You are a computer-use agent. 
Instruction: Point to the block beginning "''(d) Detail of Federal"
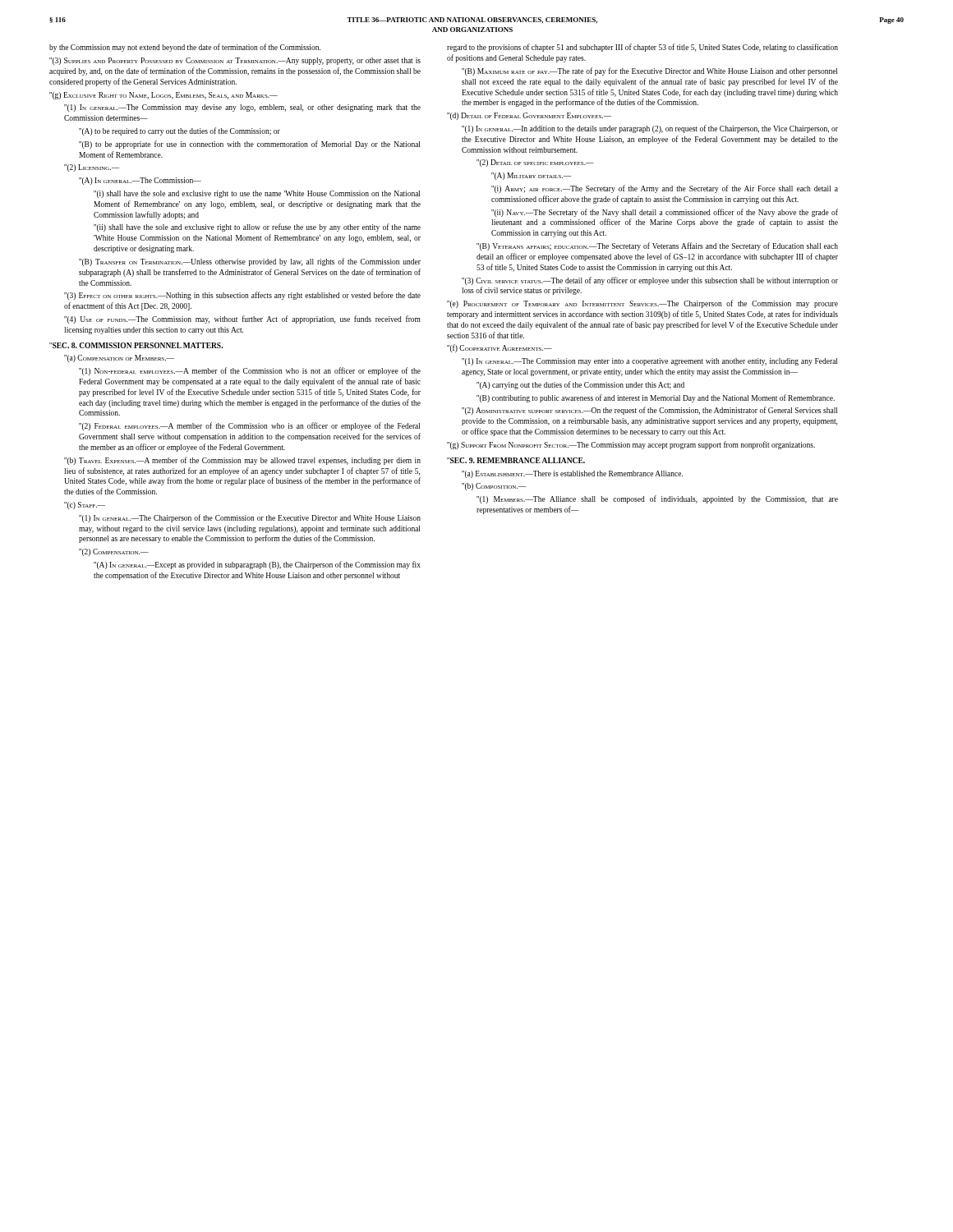tap(642, 116)
